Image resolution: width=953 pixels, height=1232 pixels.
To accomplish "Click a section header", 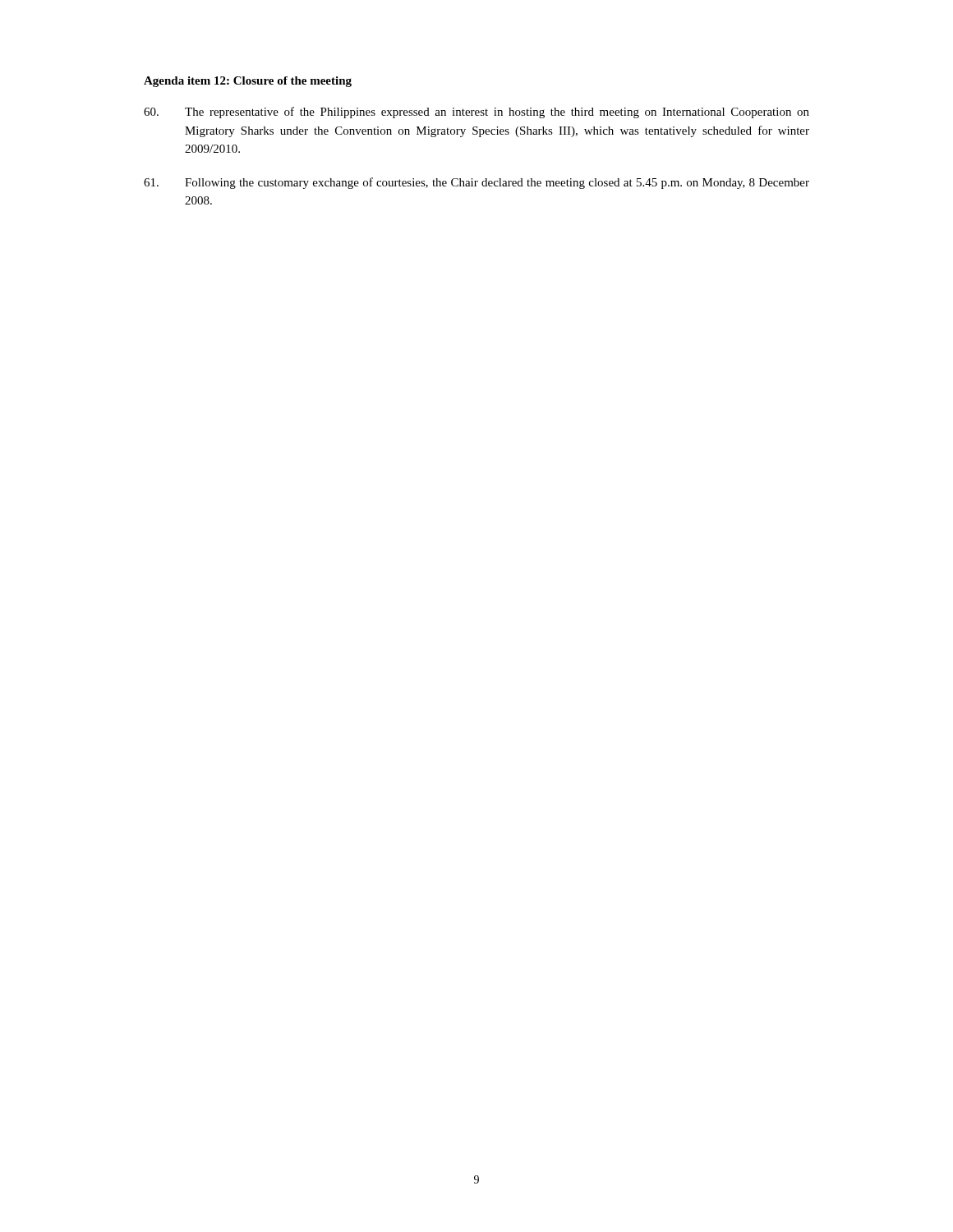I will [x=248, y=81].
